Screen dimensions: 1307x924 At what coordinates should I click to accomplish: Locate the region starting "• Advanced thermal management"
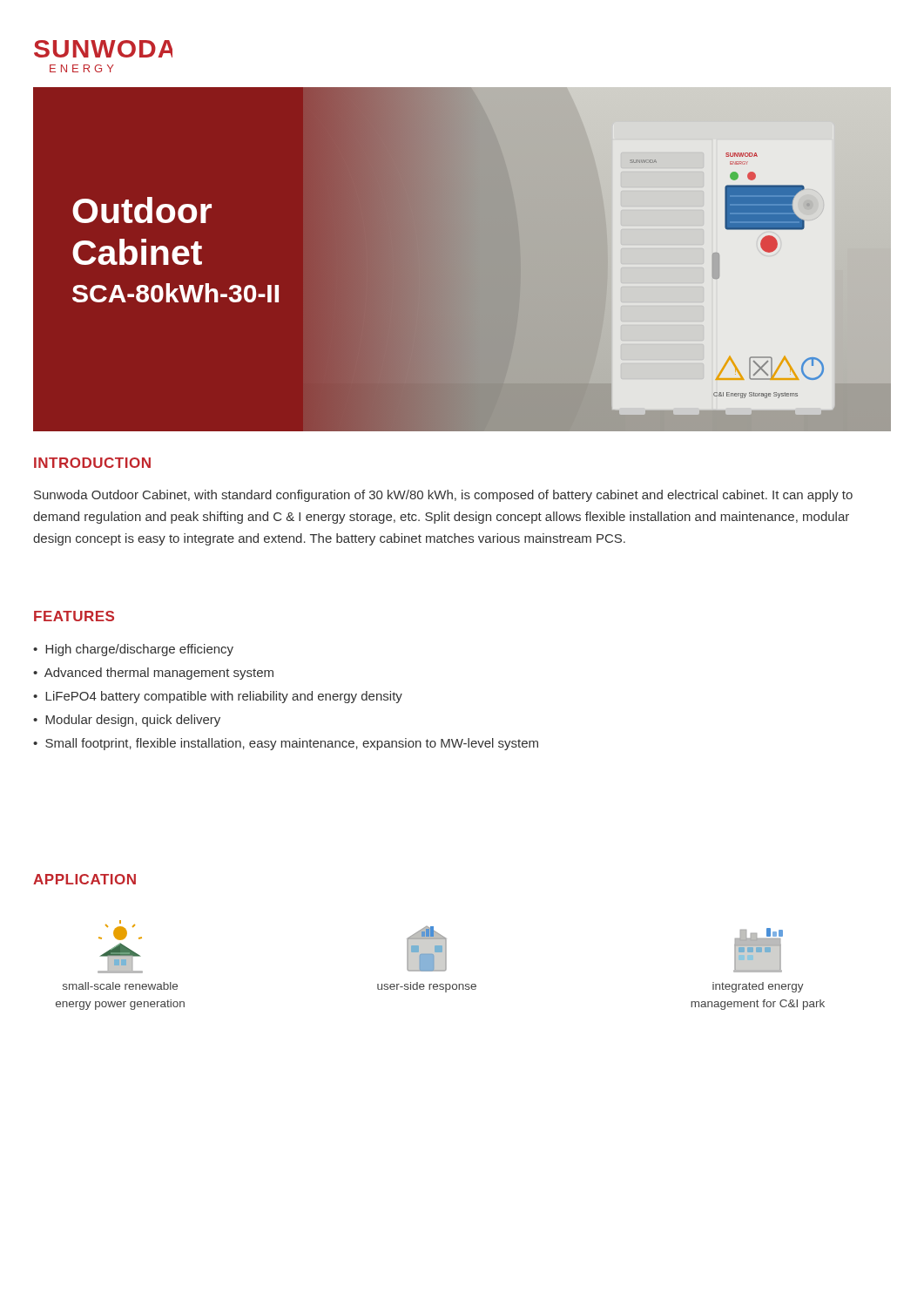click(x=154, y=672)
